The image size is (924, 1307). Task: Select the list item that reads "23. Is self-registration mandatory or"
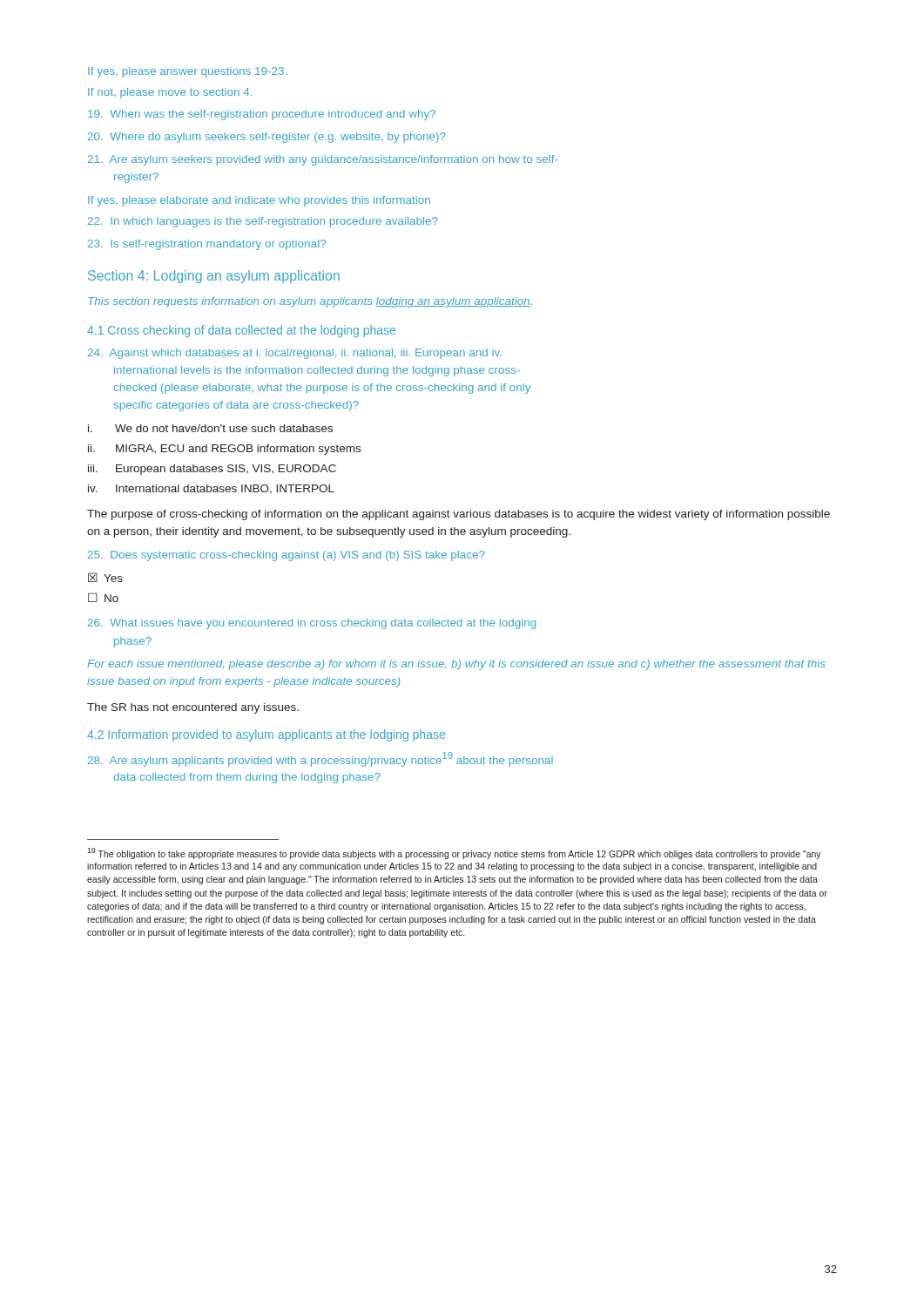click(207, 243)
